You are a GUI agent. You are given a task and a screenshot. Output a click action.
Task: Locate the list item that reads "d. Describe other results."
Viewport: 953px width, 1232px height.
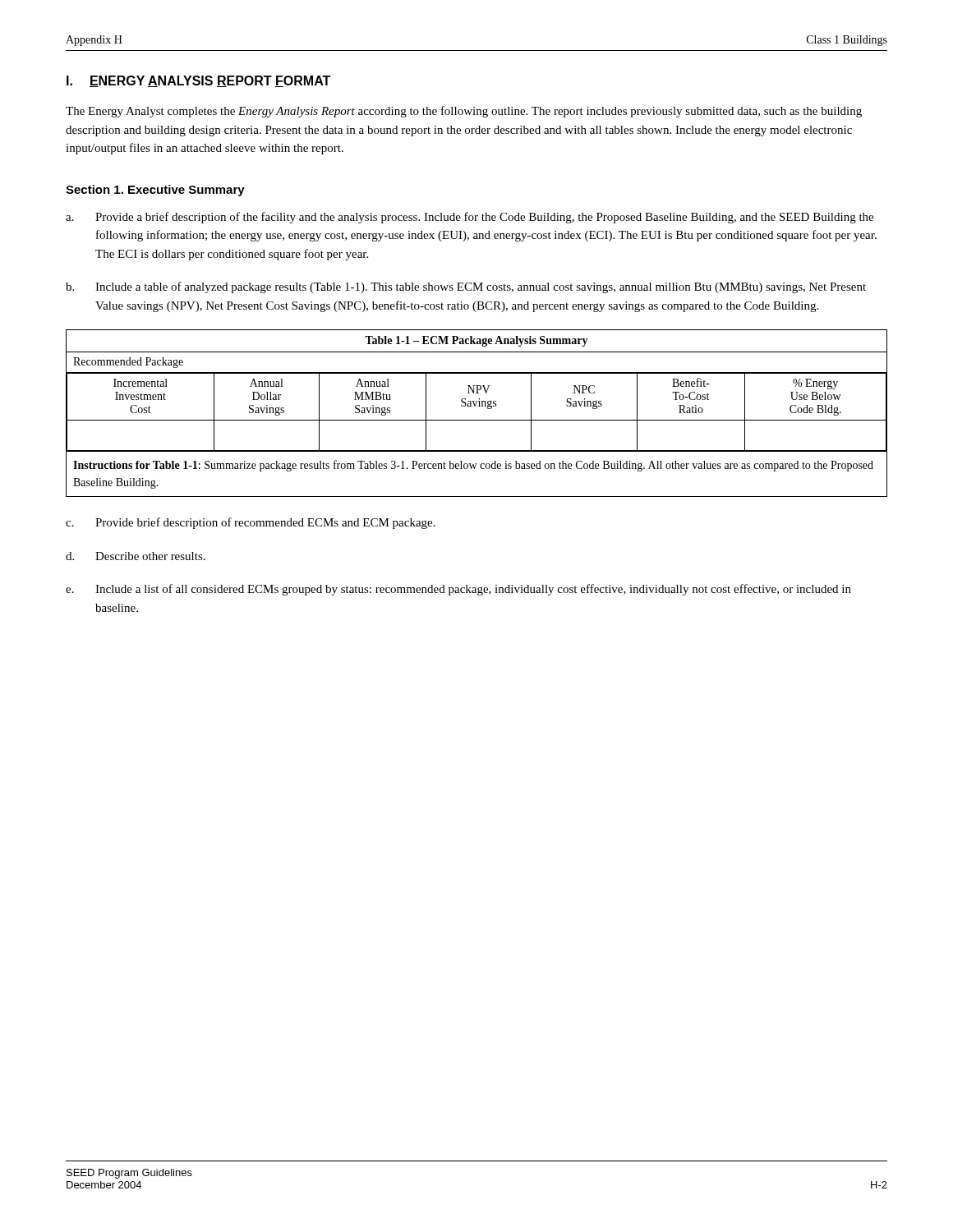point(136,556)
